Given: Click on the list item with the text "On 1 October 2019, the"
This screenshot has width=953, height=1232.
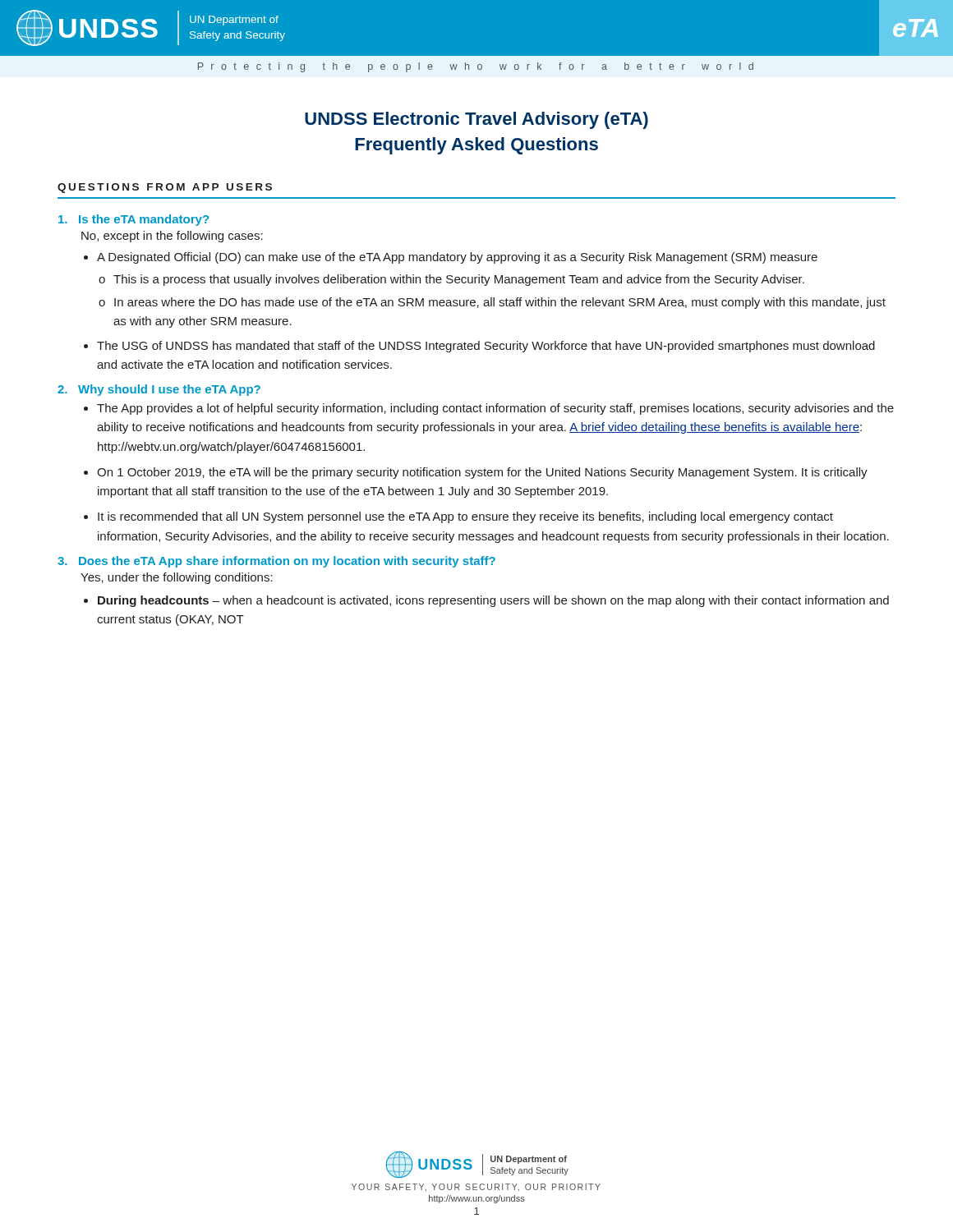Looking at the screenshot, I should click(496, 481).
